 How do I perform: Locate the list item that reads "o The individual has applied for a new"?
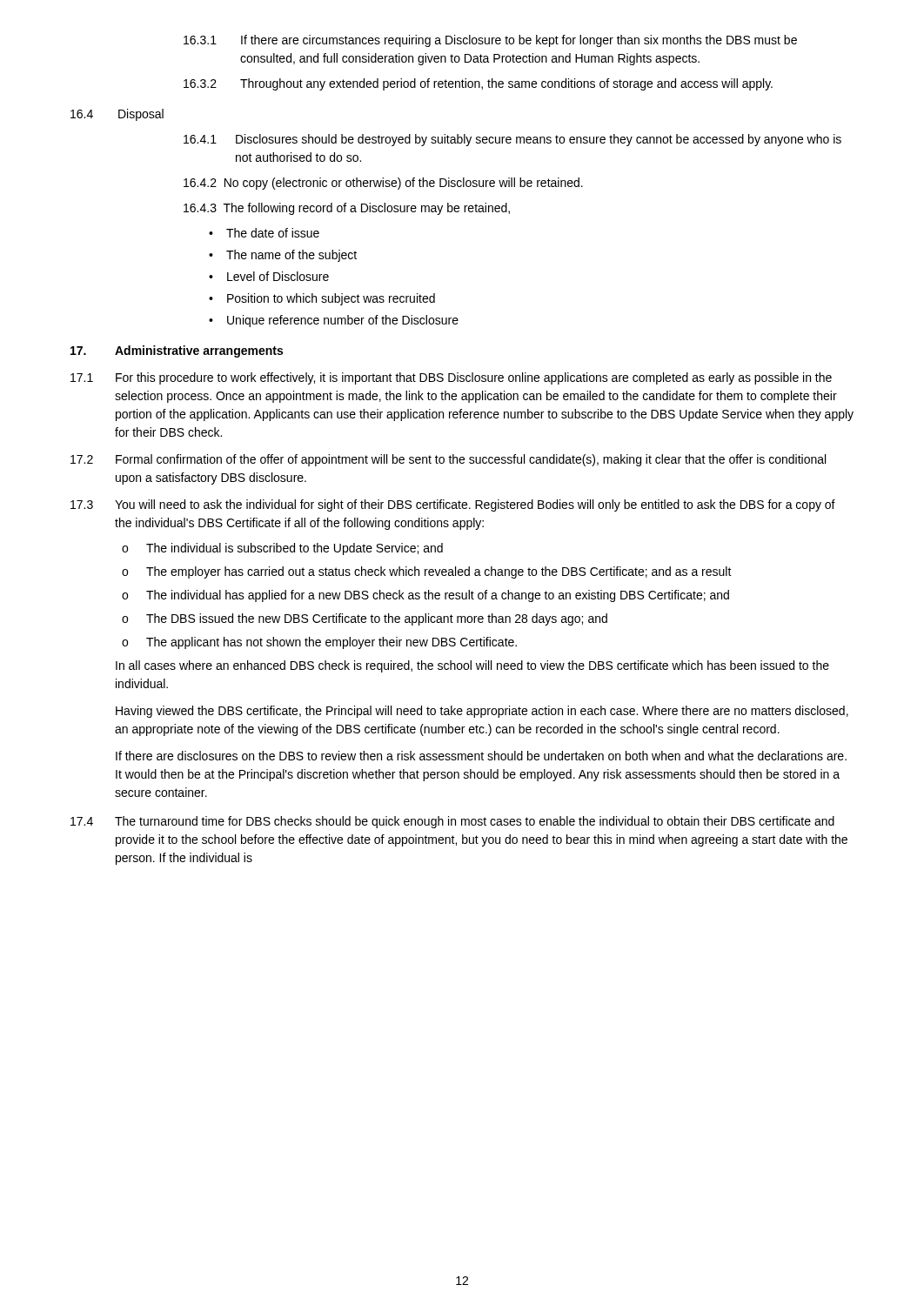[x=426, y=595]
